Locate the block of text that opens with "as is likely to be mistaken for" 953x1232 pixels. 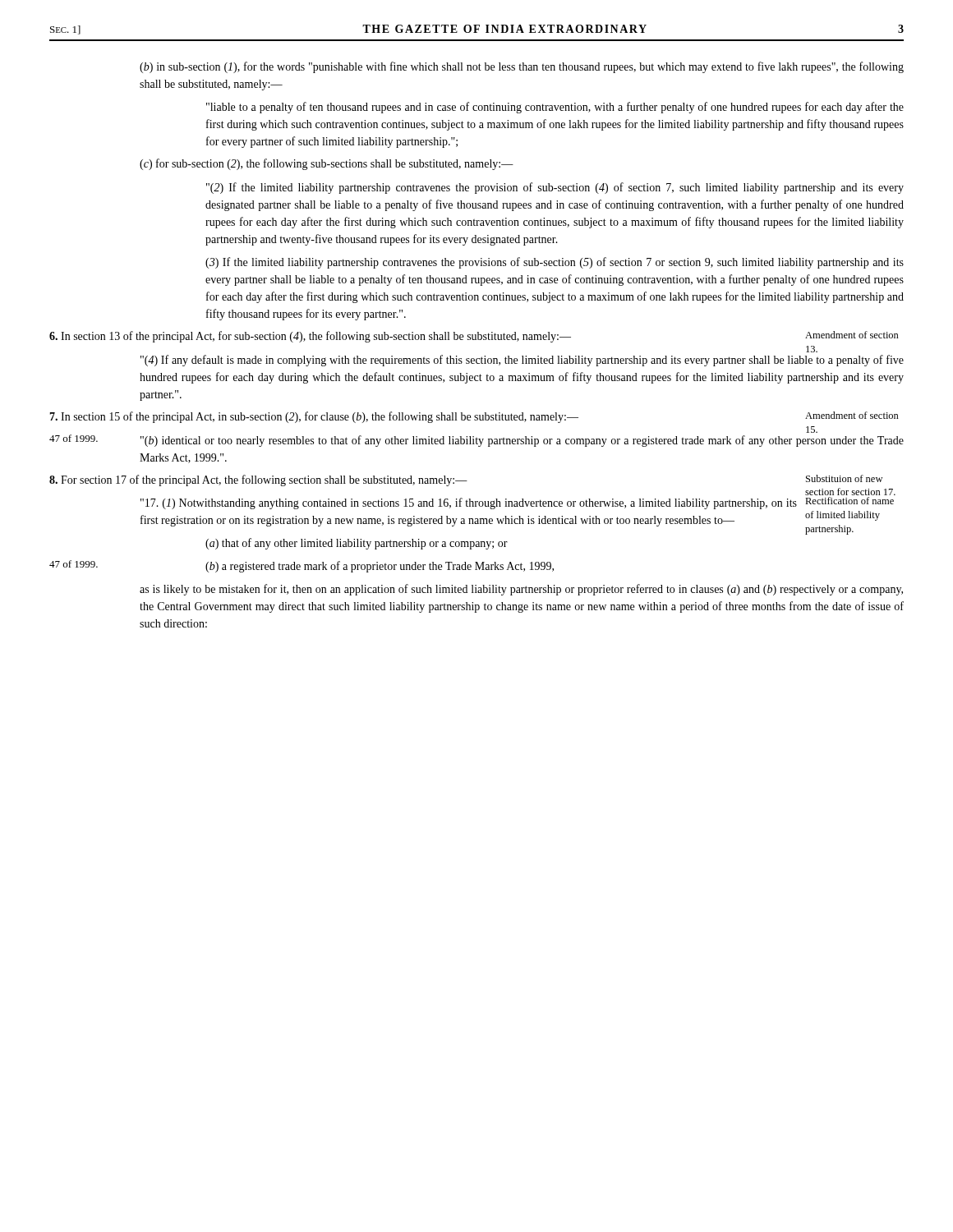point(522,607)
